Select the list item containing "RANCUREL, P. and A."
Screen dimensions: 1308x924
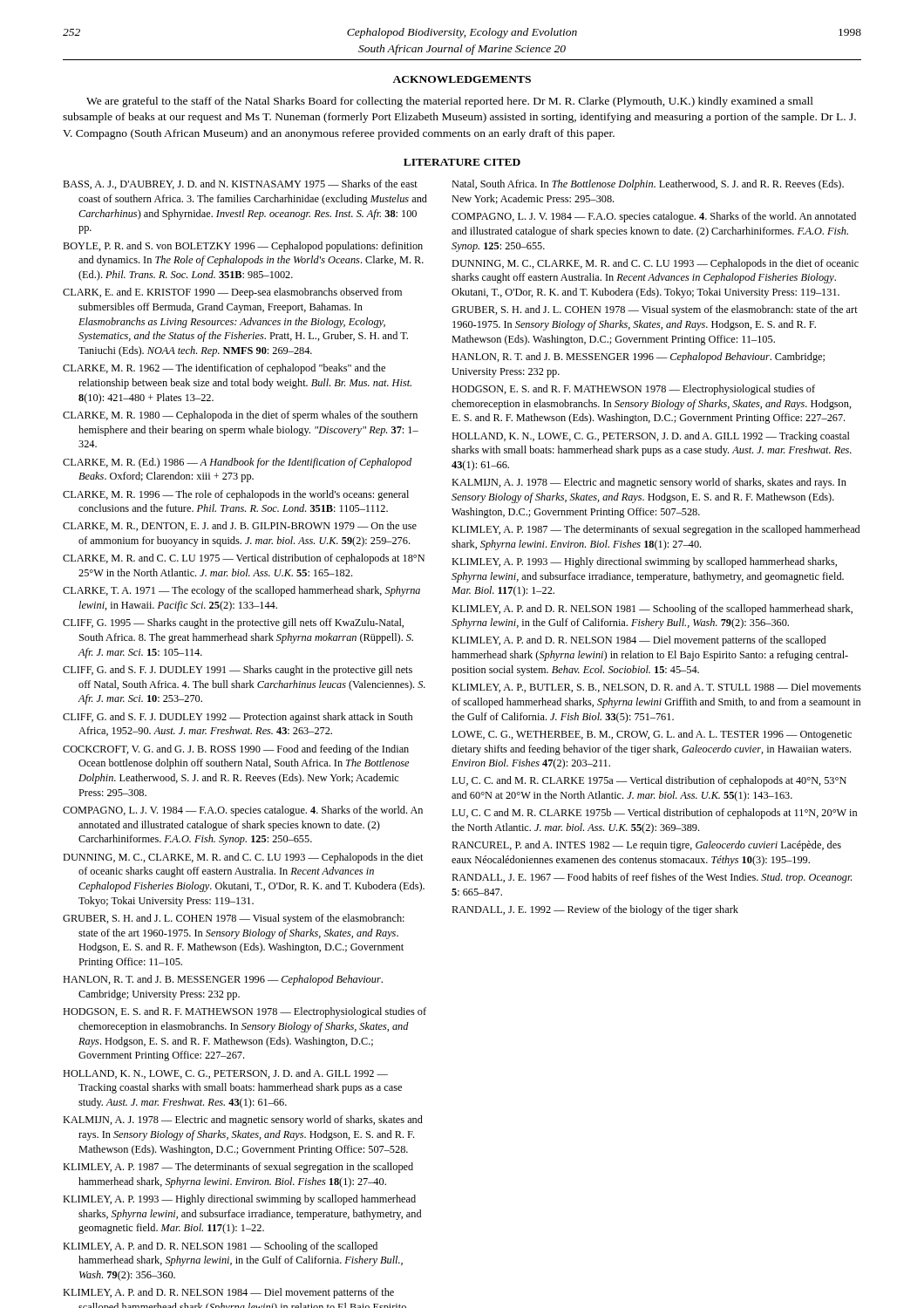point(646,852)
